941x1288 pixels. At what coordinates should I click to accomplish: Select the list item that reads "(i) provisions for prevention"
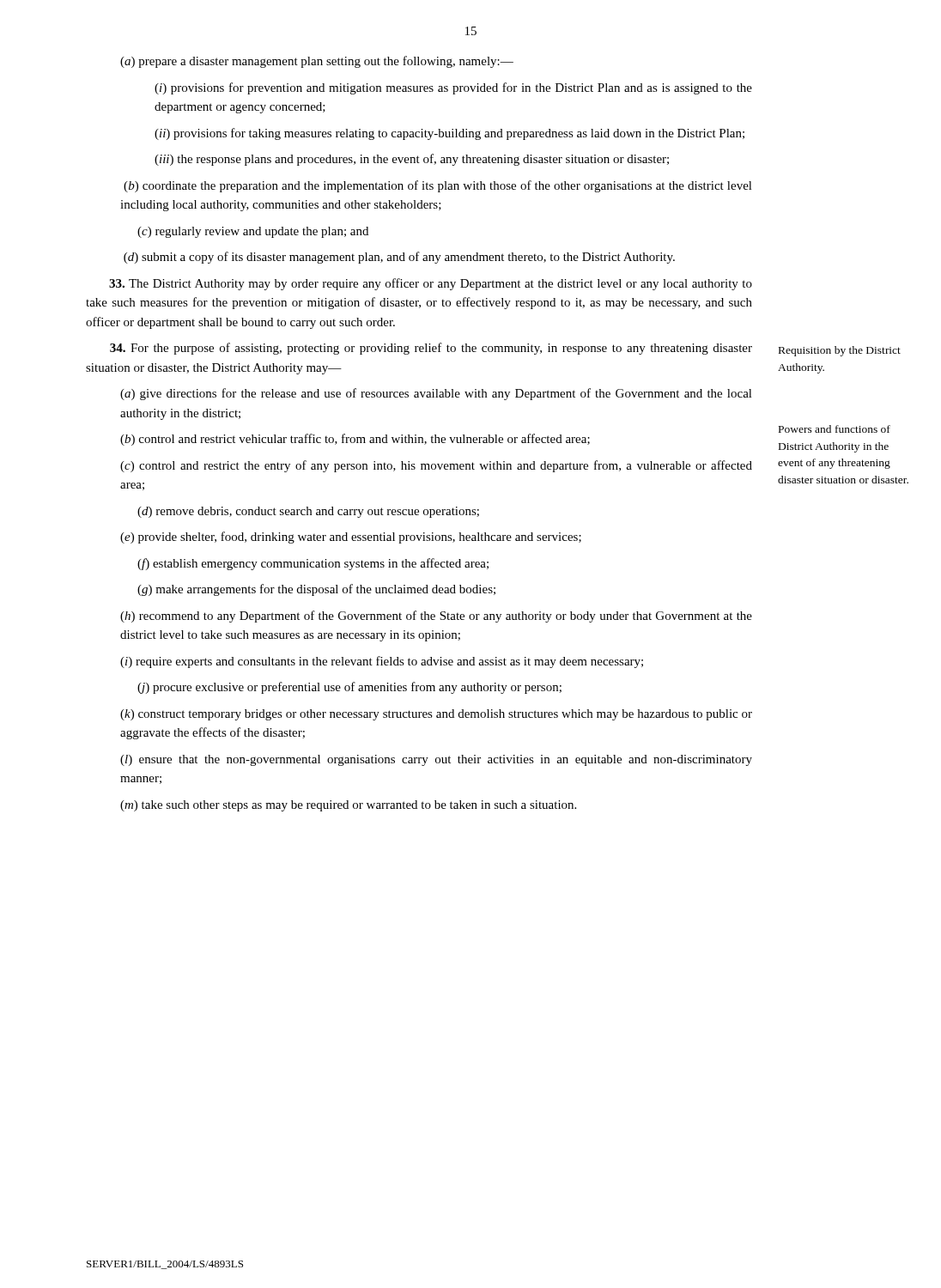[x=453, y=97]
